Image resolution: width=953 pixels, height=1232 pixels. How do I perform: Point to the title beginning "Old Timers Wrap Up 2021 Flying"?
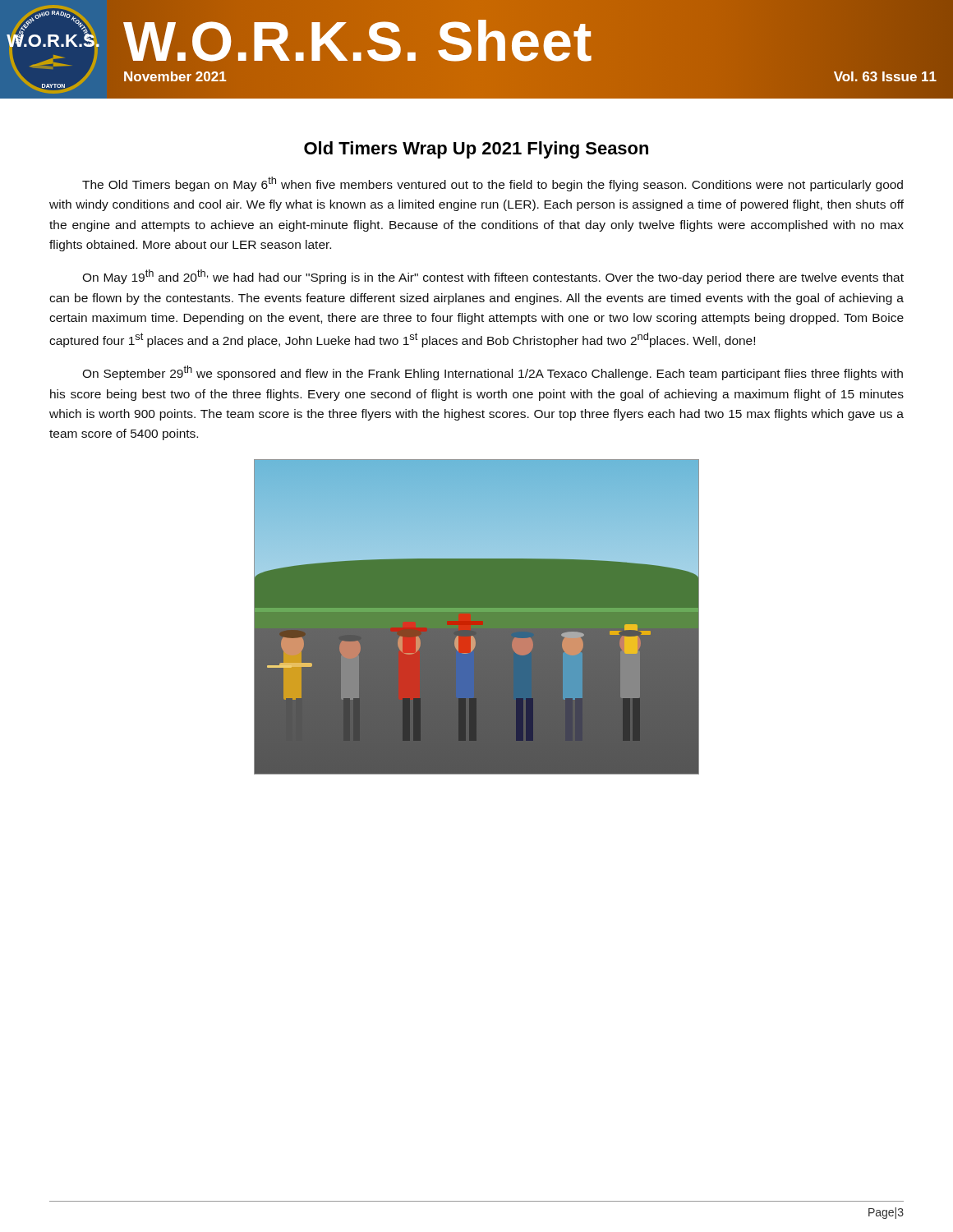pos(476,148)
